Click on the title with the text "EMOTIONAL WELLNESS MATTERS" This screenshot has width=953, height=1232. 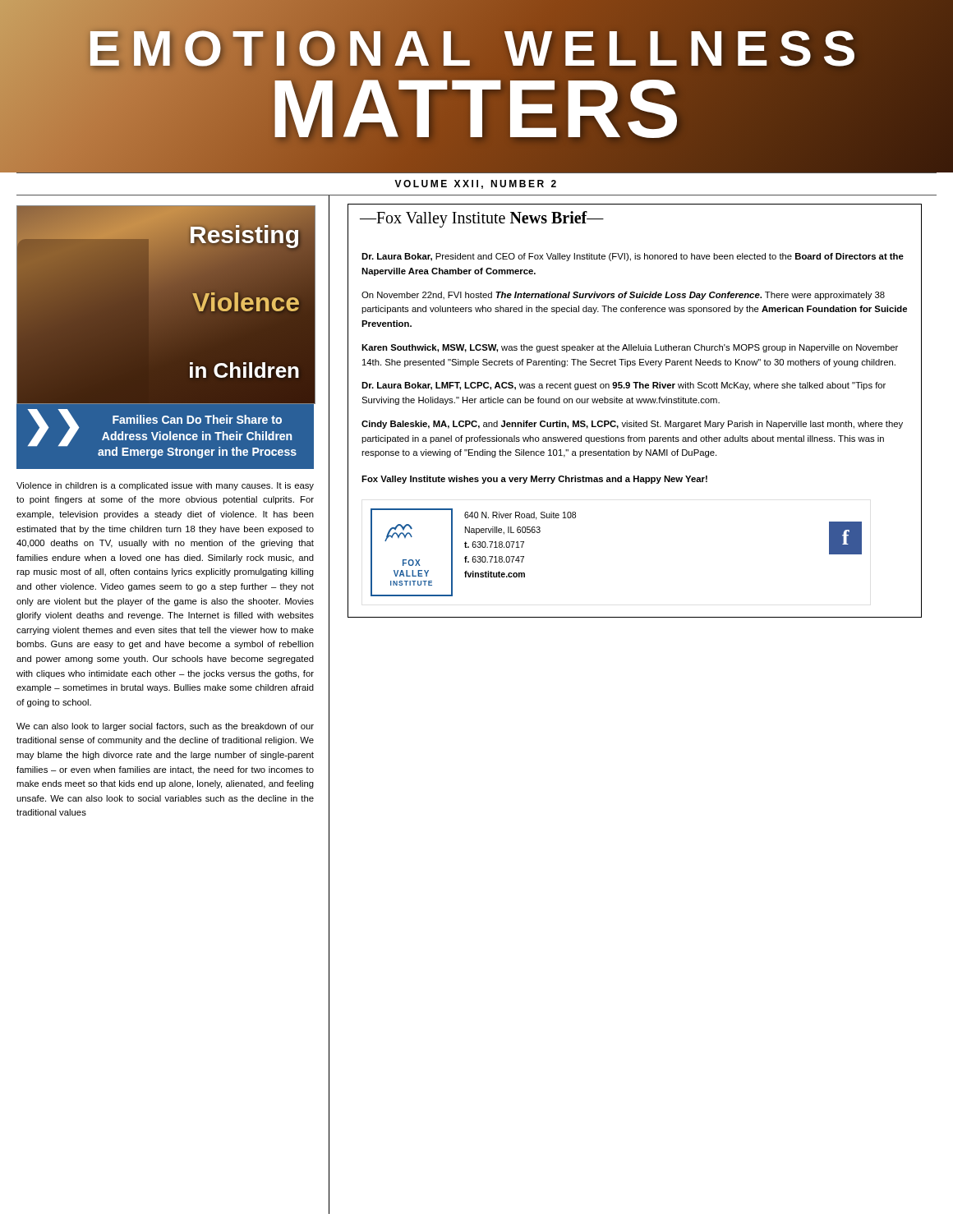click(476, 87)
